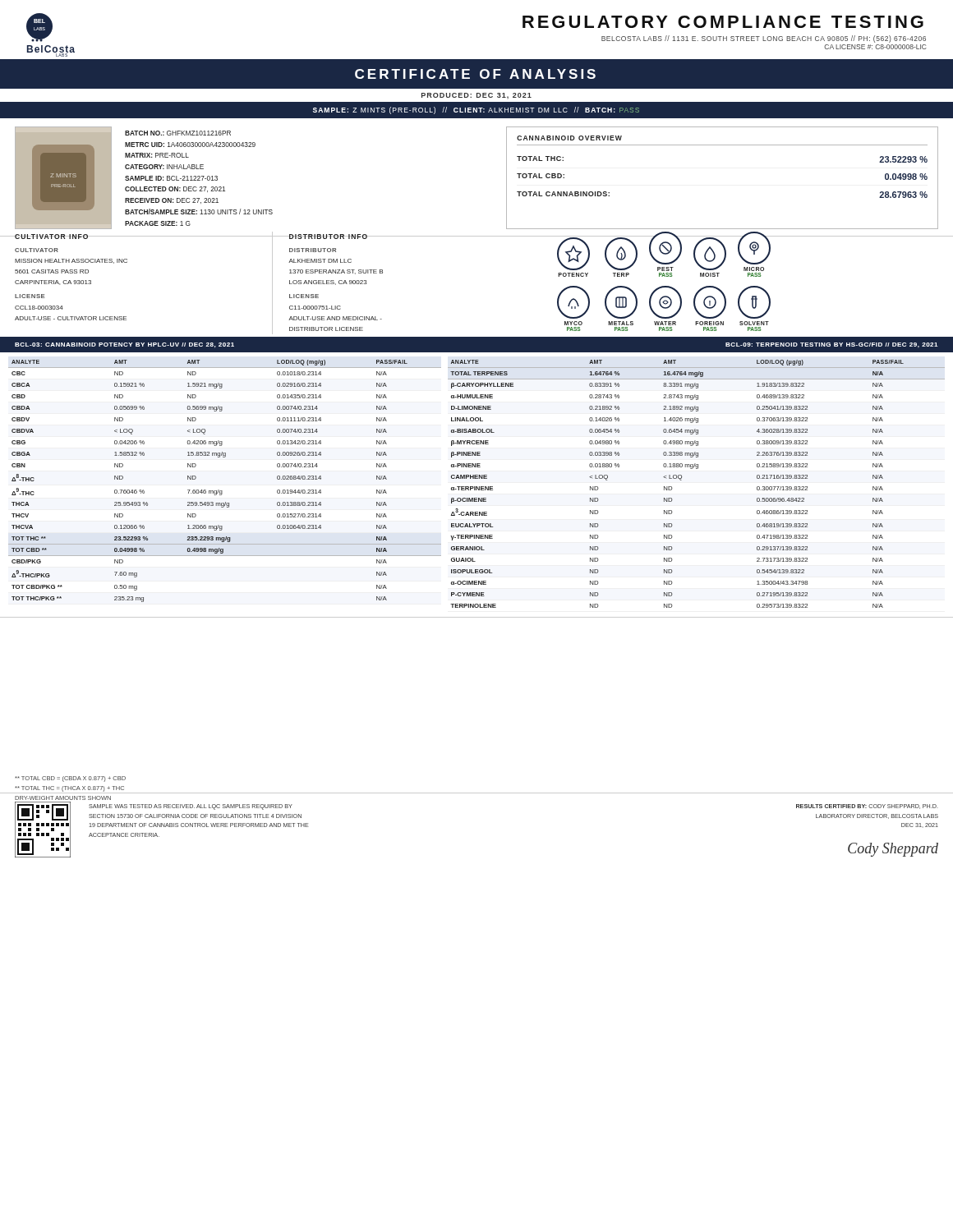Select the text block containing "BATCH NO.: GHFKMZ1011216PR METRC UID: 1A406030000A42300004329 MATRIX: PRE-ROLL"
This screenshot has height=1232, width=953.
pos(178,133)
